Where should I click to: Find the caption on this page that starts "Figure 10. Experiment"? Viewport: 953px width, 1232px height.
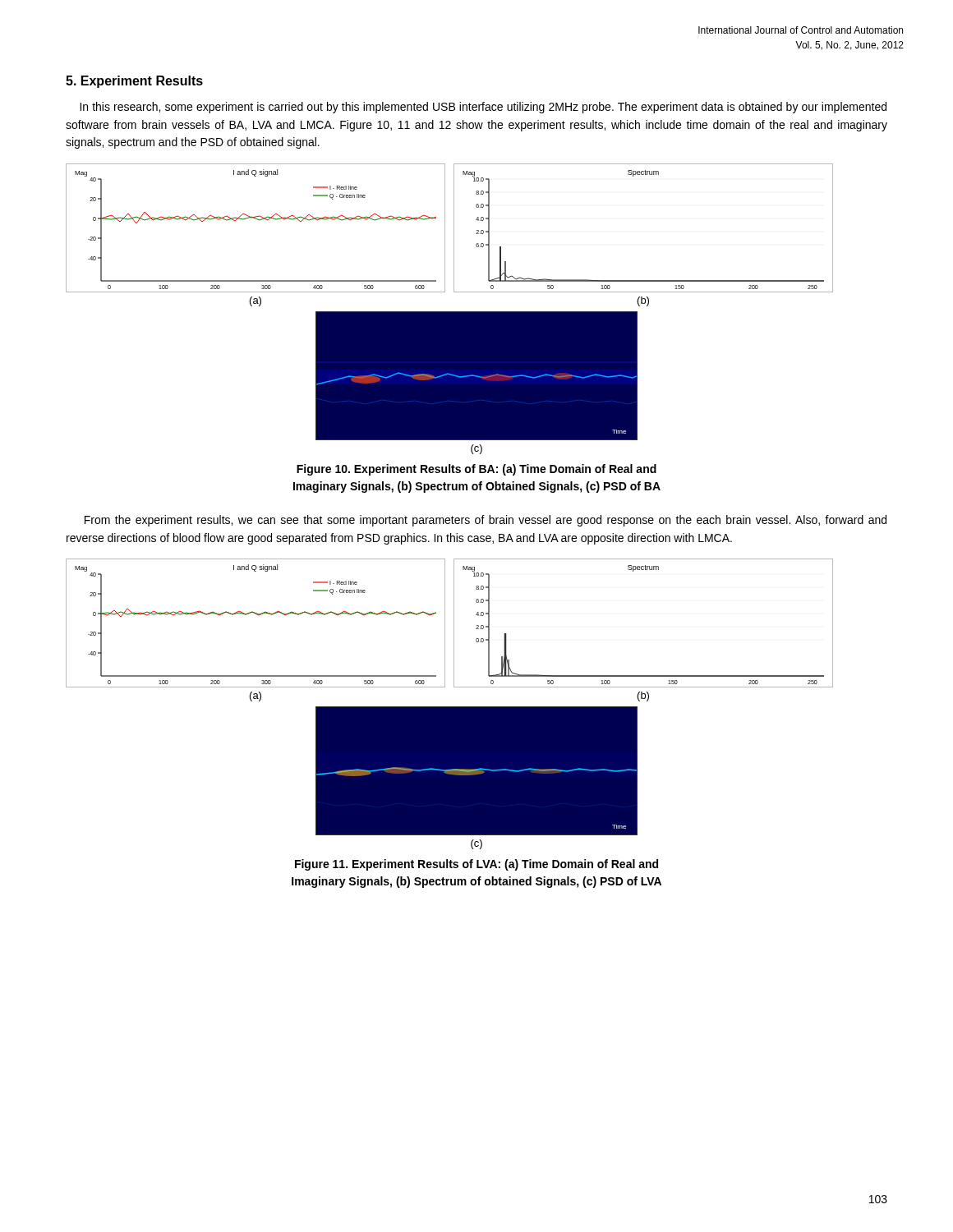click(476, 478)
